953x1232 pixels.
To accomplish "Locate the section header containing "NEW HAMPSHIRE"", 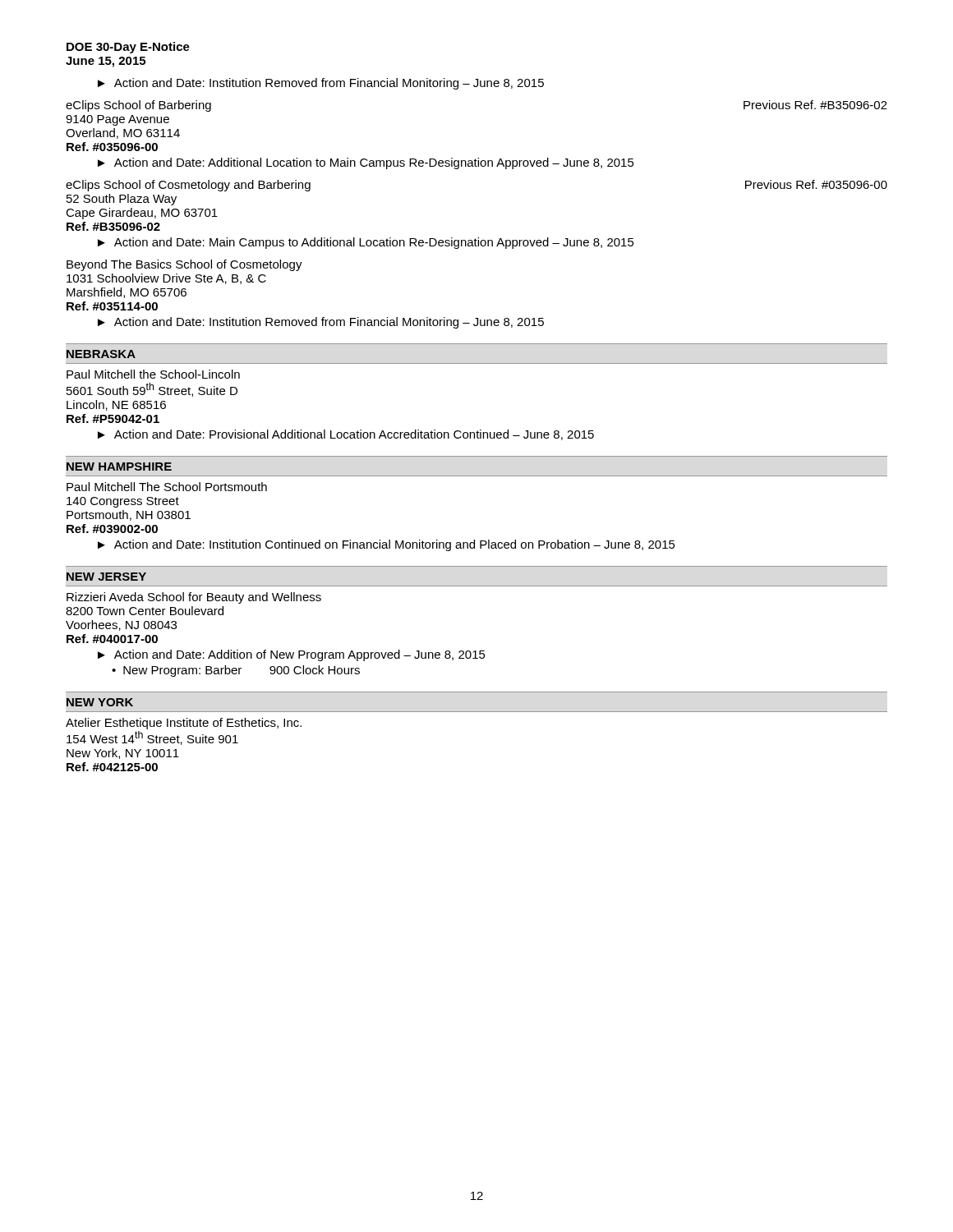I will pos(119,466).
